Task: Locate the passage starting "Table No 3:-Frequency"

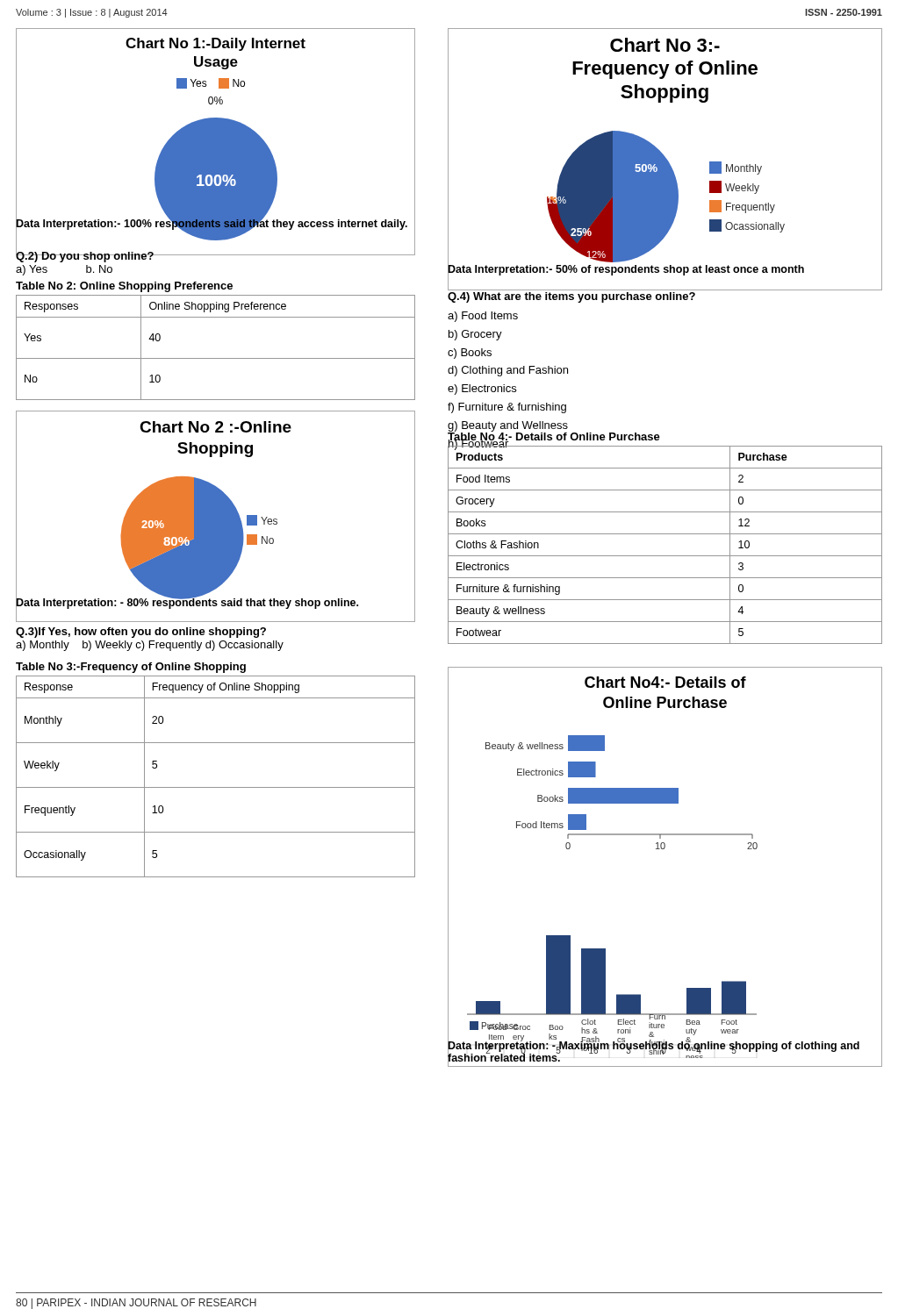Action: pos(131,666)
